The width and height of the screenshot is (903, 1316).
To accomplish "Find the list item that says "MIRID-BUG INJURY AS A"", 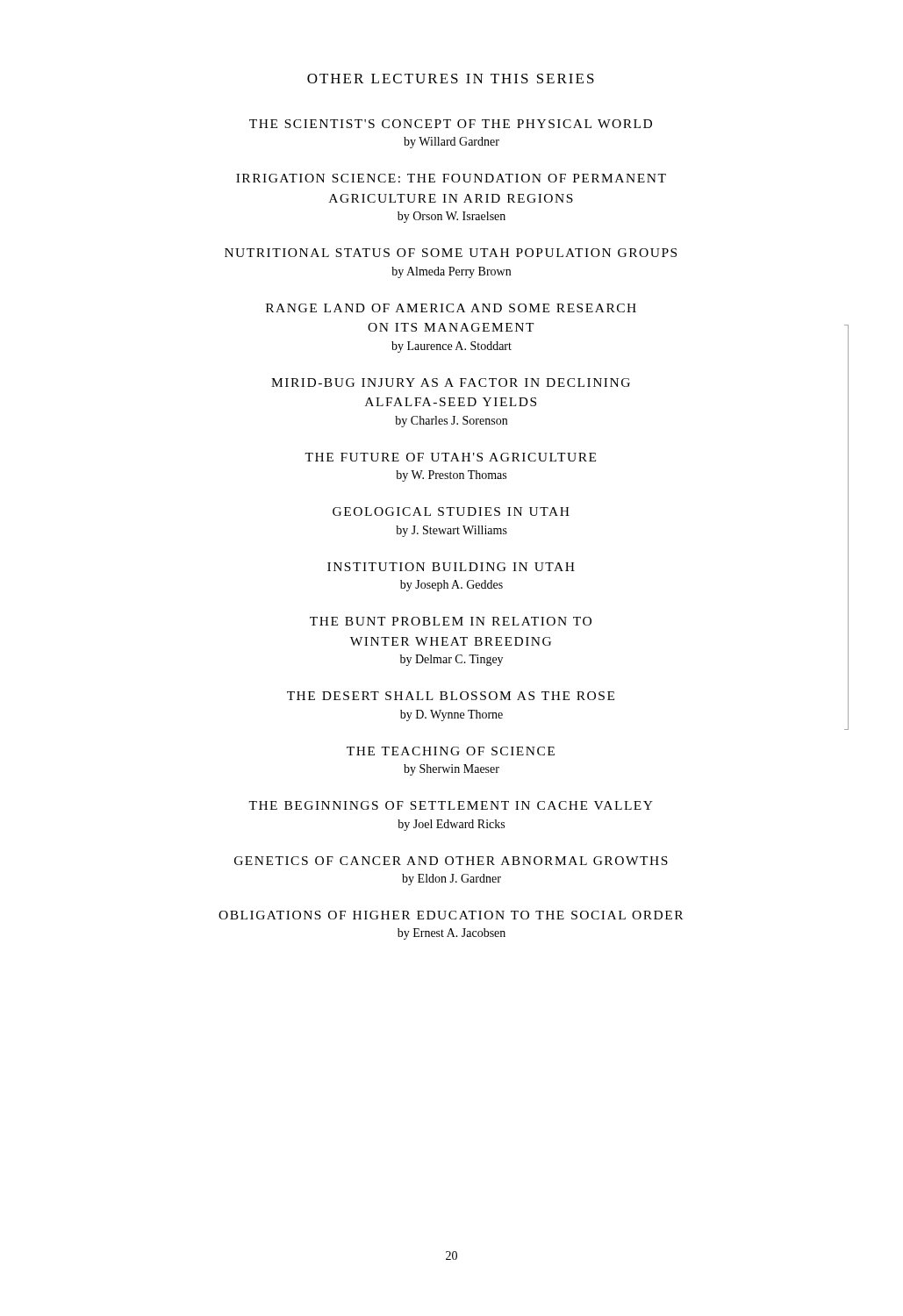I will (x=452, y=400).
